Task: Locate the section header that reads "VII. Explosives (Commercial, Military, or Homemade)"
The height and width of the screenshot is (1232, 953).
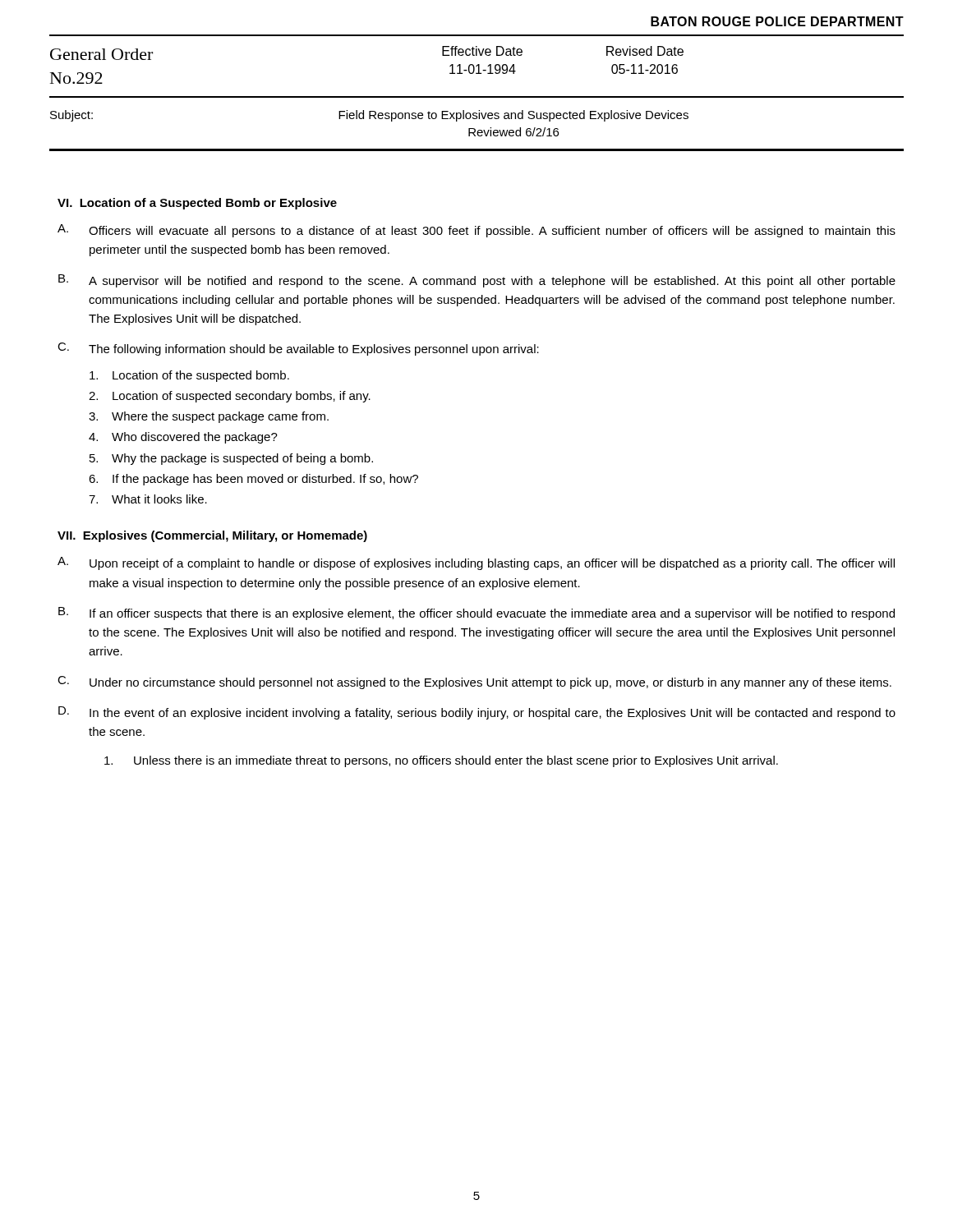Action: pos(212,535)
